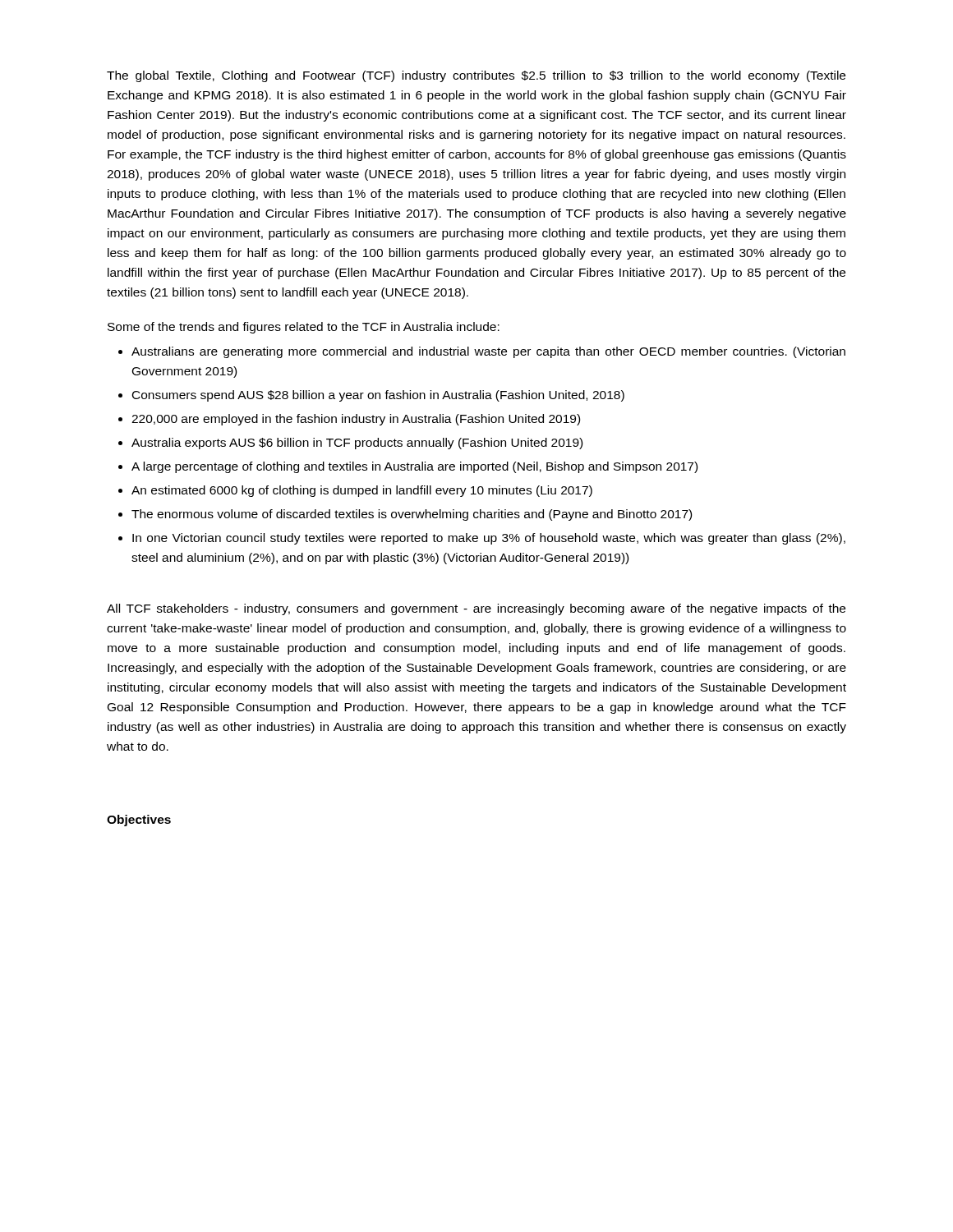
Task: Click on the text block starting "All TCF stakeholders - industry, consumers and"
Action: pyautogui.click(x=476, y=677)
